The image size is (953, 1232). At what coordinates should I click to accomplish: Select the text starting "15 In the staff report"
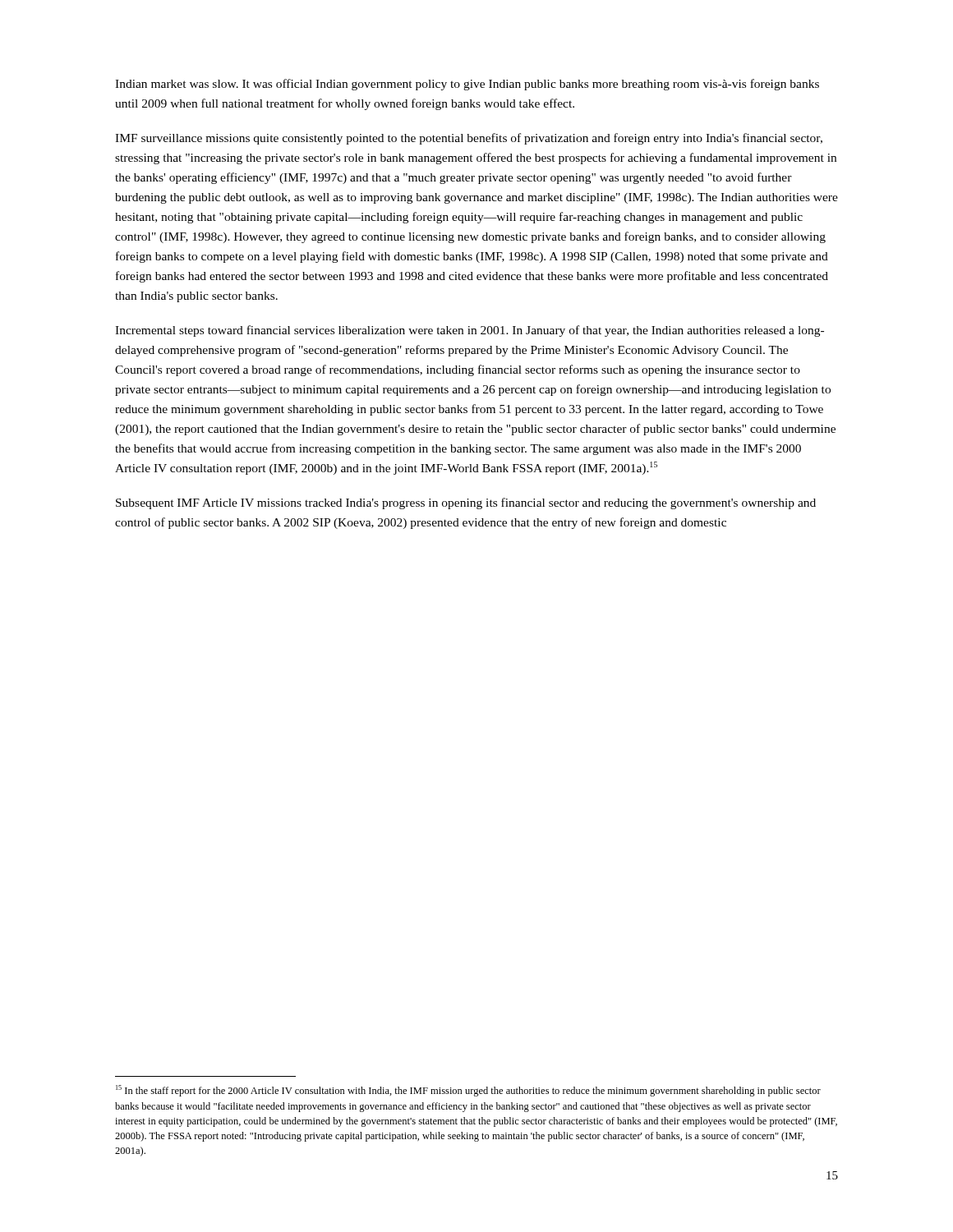(476, 1120)
